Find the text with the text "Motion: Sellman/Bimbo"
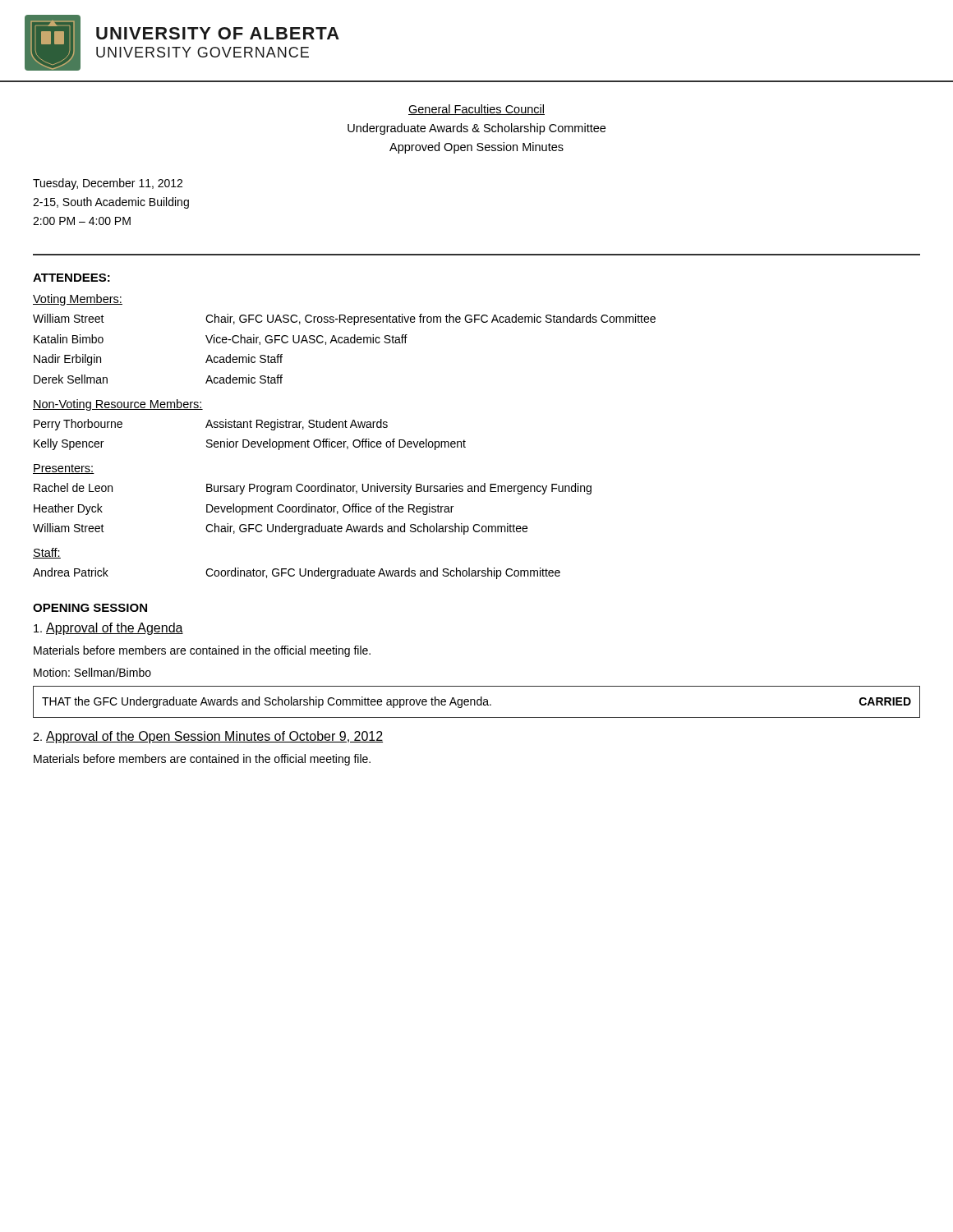Image resolution: width=953 pixels, height=1232 pixels. (x=92, y=672)
